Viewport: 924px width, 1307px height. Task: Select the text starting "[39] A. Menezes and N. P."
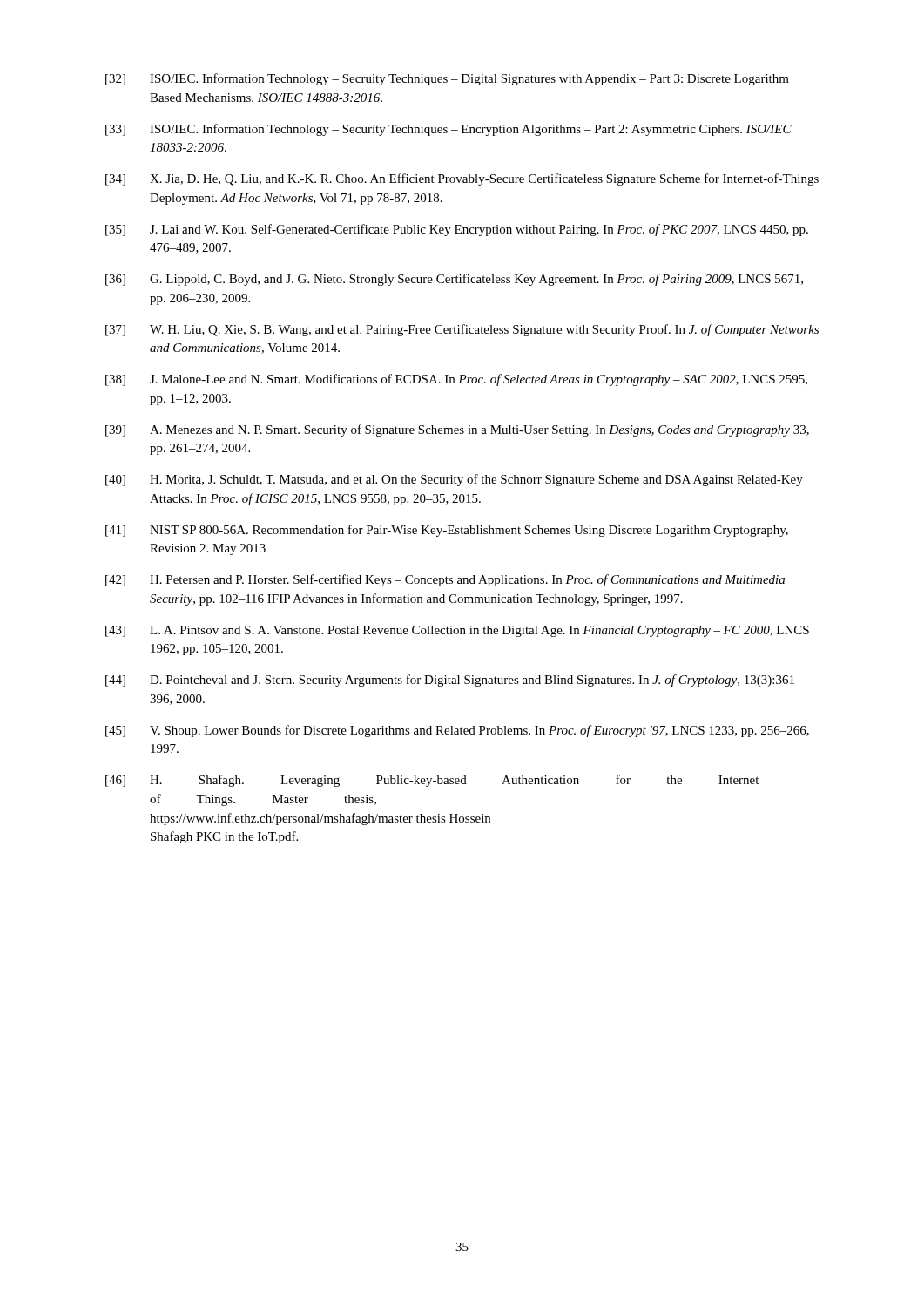[x=462, y=439]
